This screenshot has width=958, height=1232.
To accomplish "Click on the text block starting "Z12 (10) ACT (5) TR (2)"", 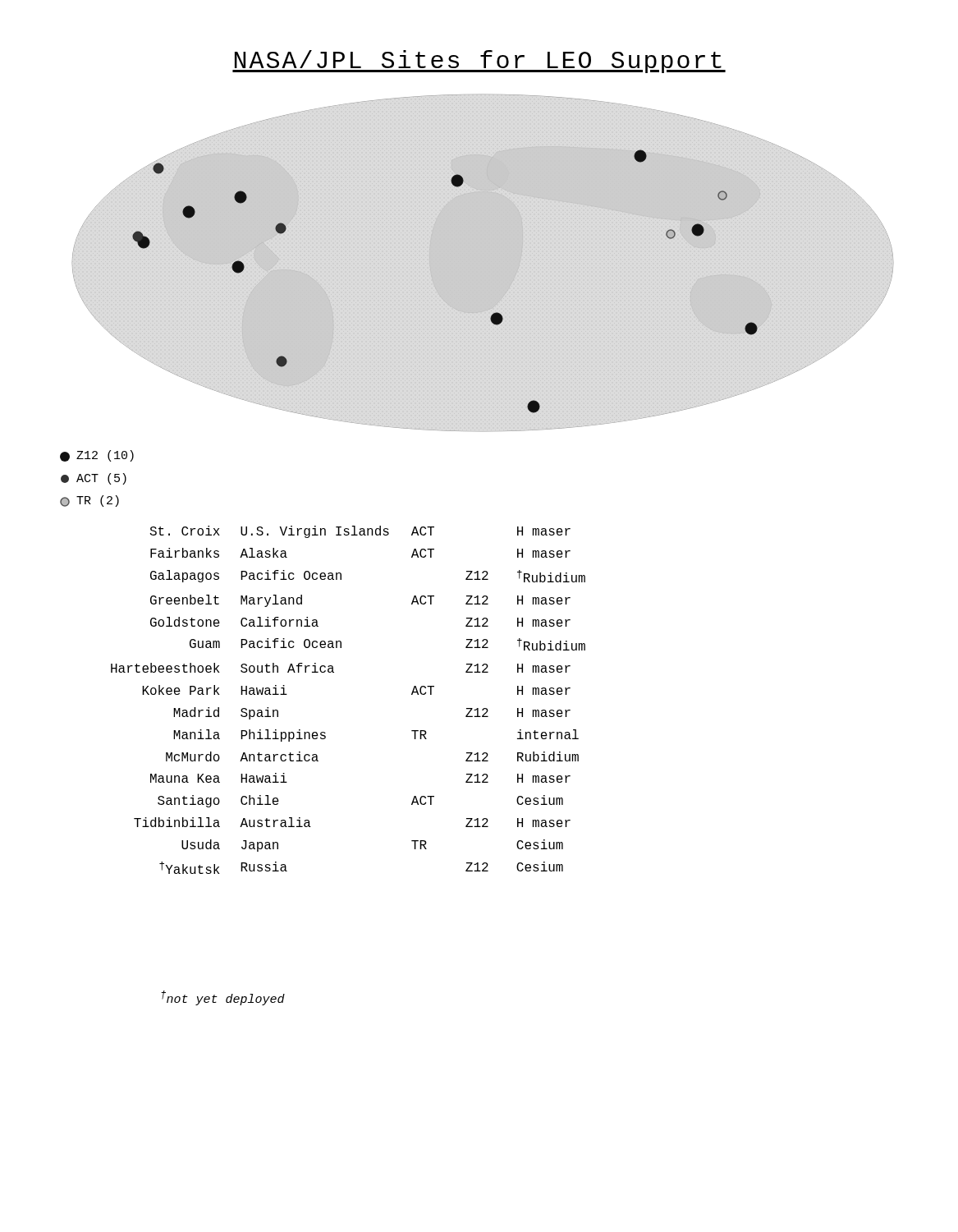I will point(97,479).
